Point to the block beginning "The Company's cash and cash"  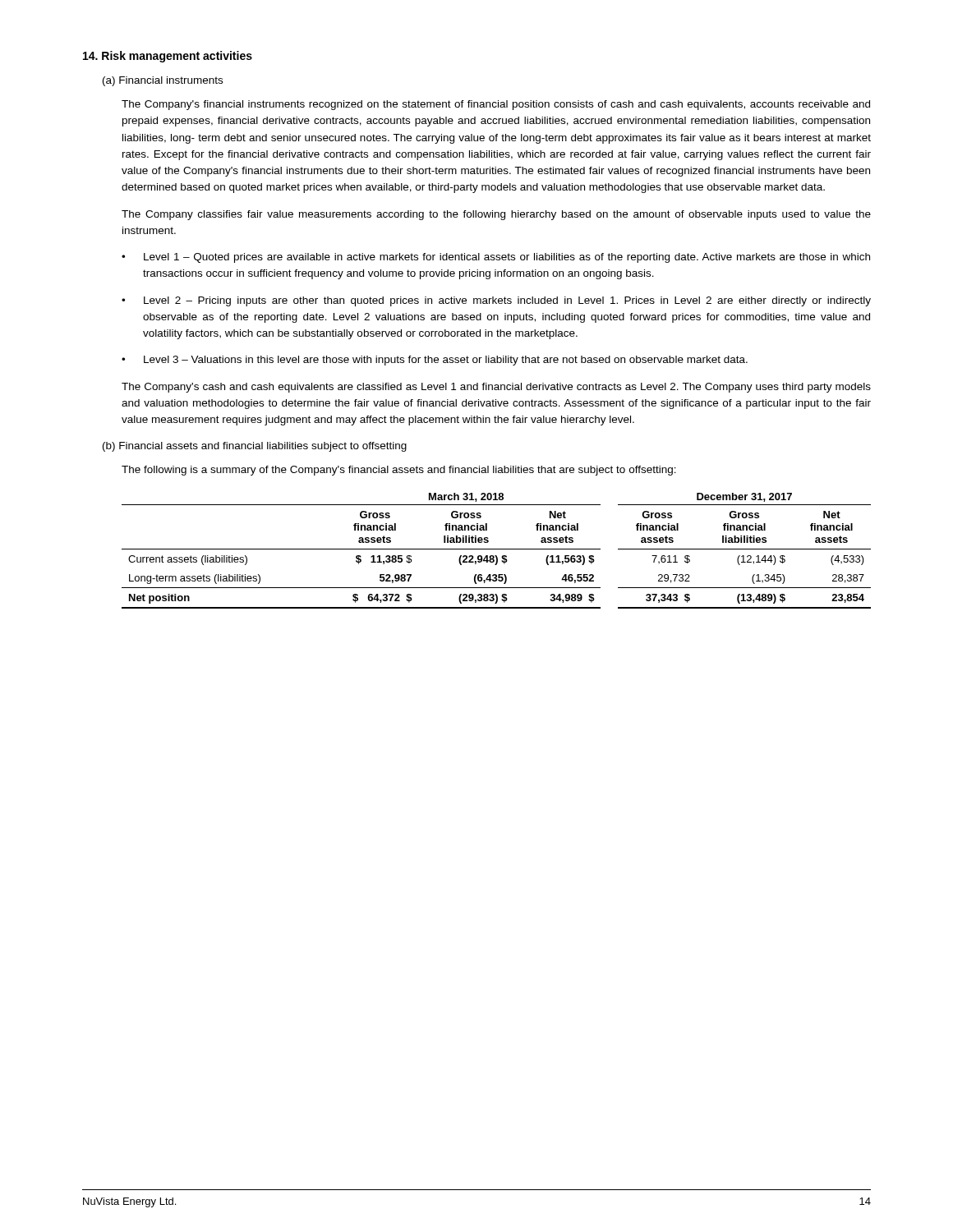pos(496,403)
